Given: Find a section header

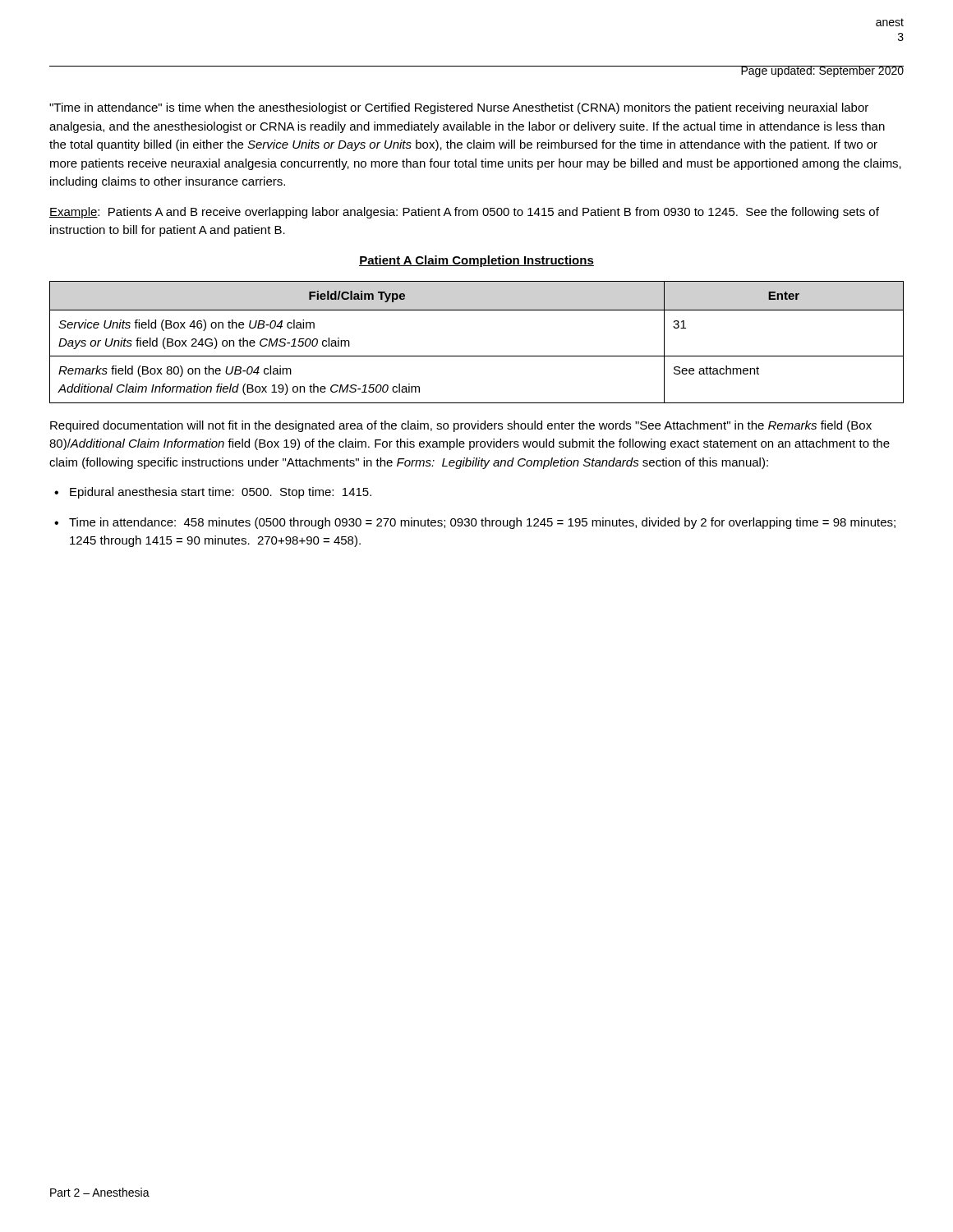Looking at the screenshot, I should pos(476,260).
